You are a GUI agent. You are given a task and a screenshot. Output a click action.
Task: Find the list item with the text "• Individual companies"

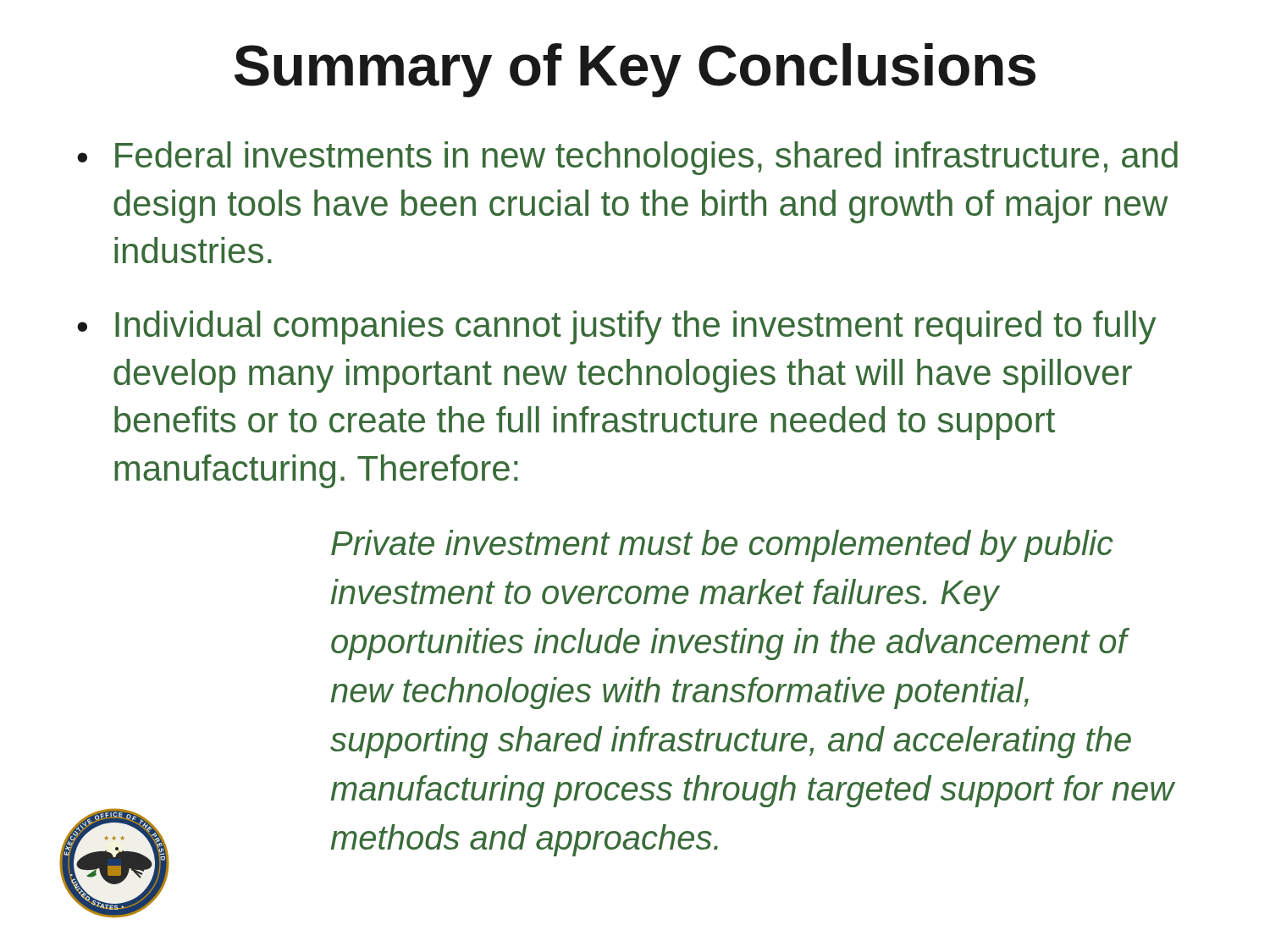point(635,397)
